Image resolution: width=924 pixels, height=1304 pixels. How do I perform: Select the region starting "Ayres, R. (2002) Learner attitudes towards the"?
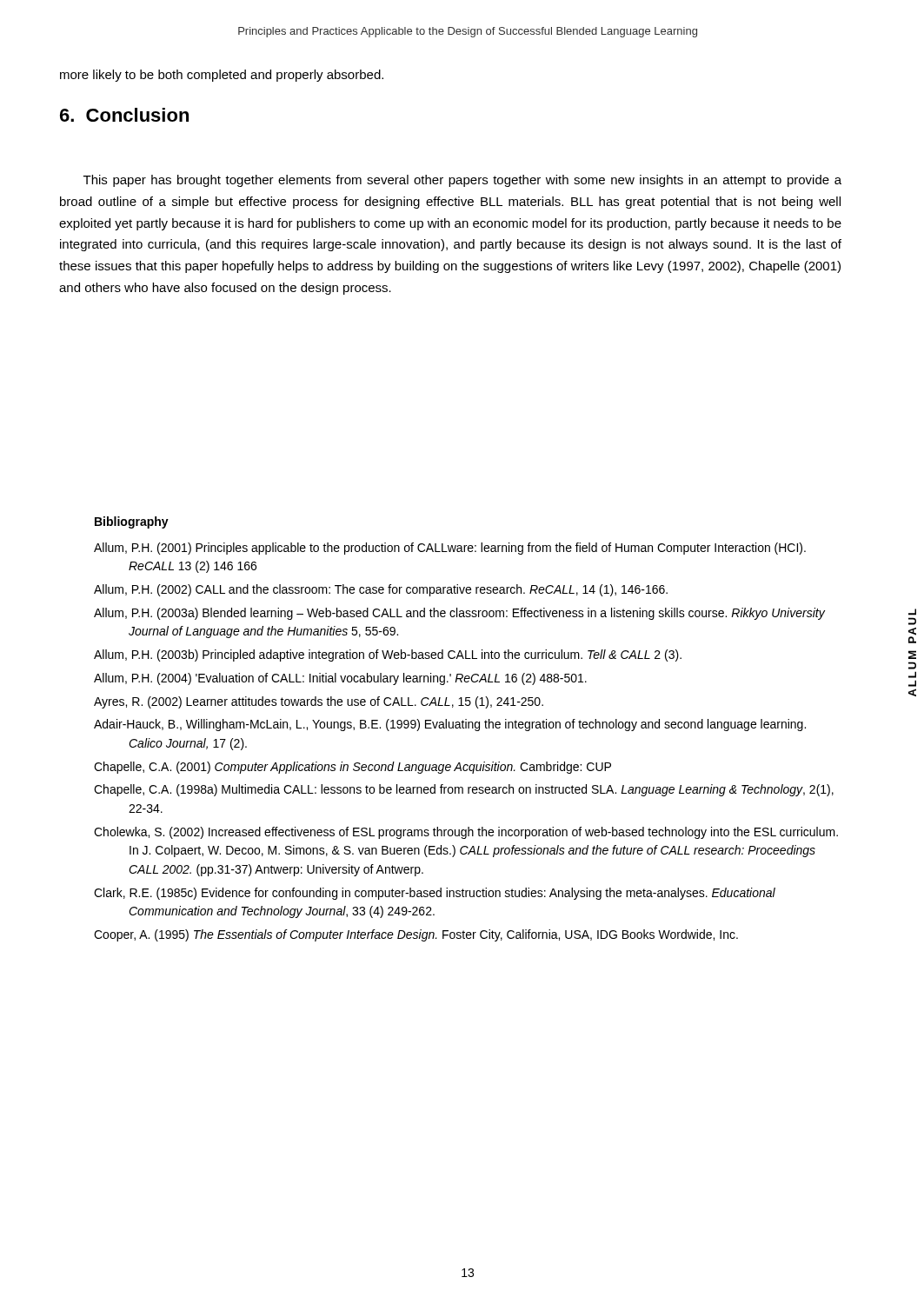[x=319, y=701]
